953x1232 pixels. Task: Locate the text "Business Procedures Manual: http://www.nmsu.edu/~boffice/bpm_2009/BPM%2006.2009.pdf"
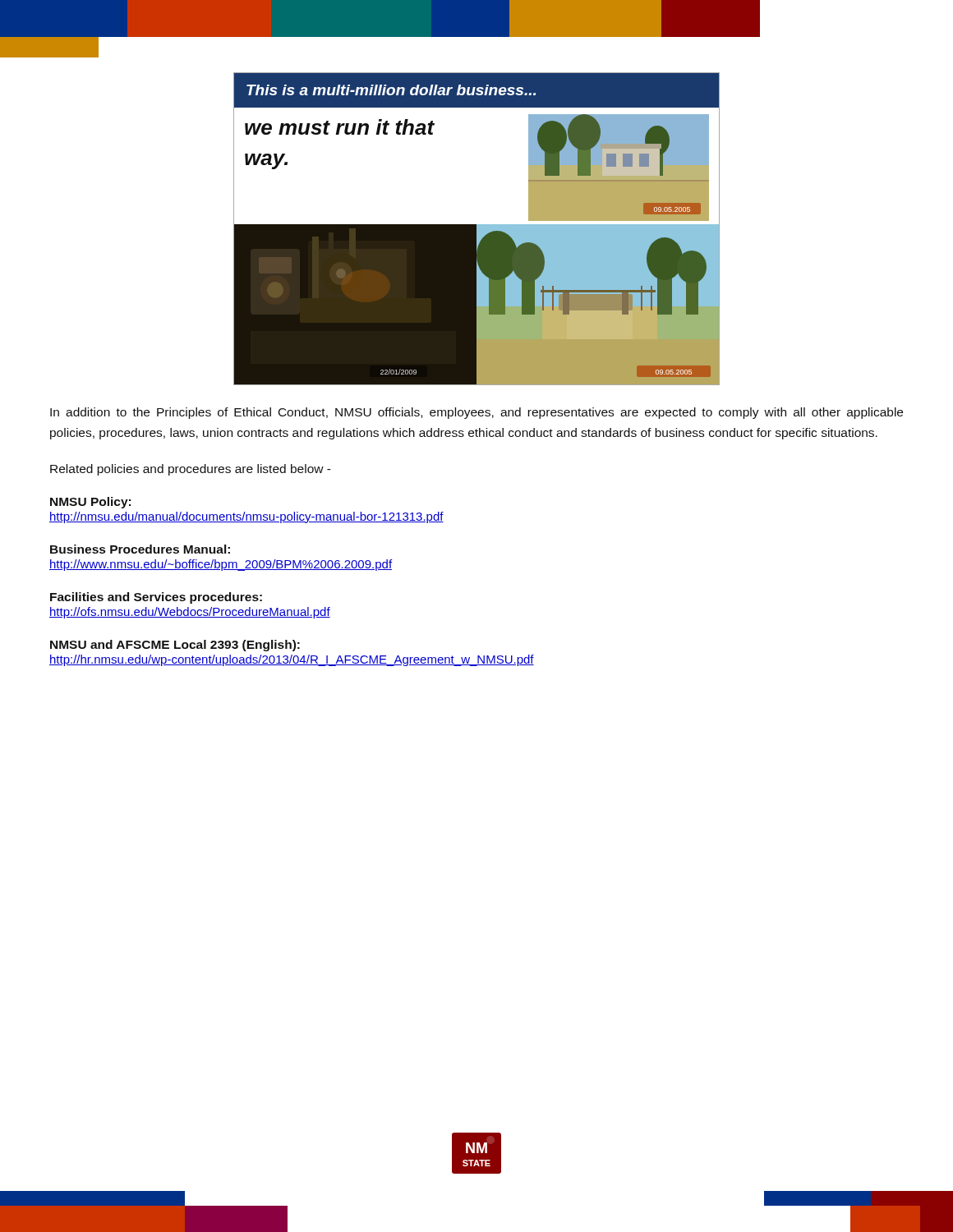tap(221, 556)
